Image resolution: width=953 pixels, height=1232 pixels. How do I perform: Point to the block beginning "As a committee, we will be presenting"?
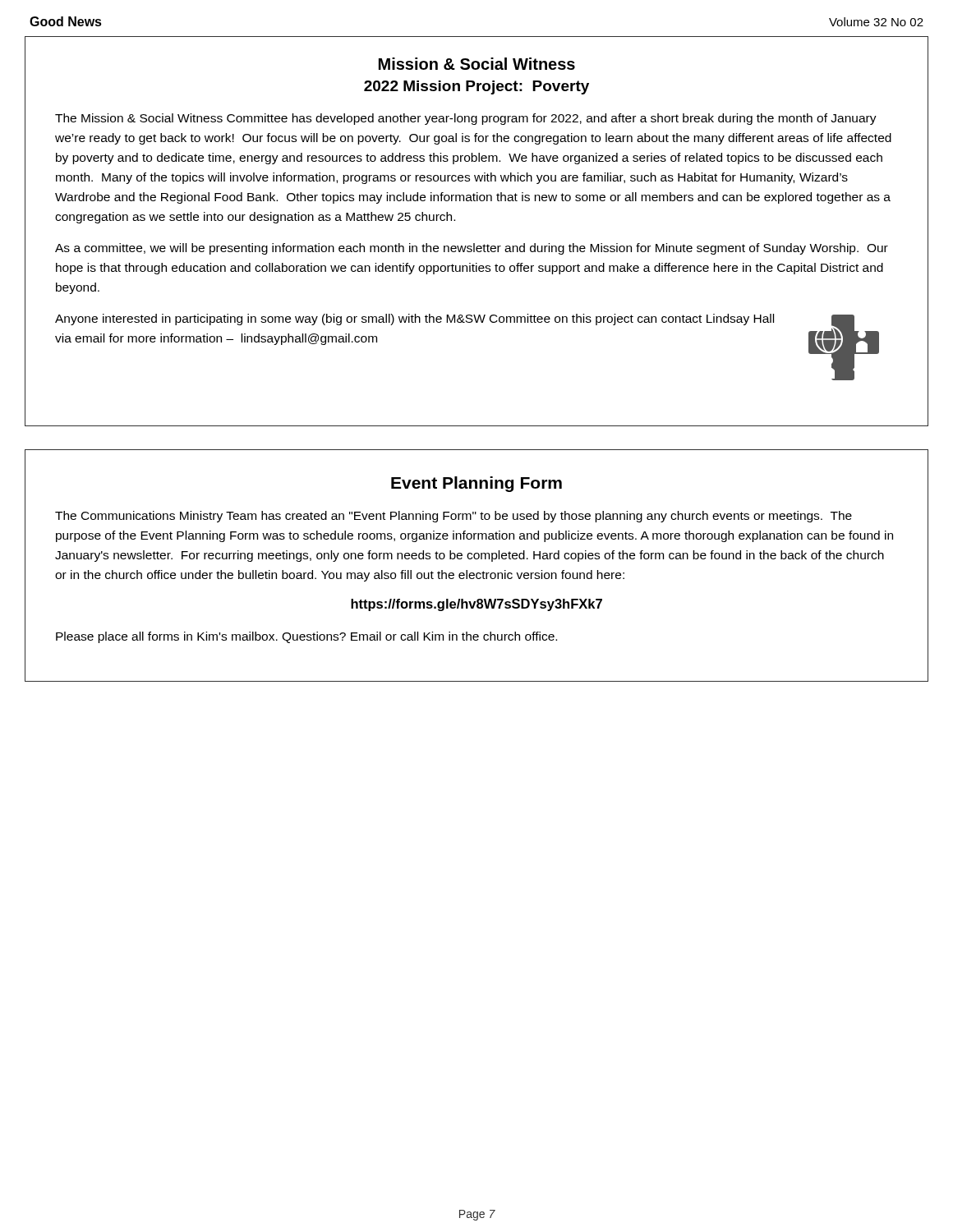pyautogui.click(x=471, y=267)
